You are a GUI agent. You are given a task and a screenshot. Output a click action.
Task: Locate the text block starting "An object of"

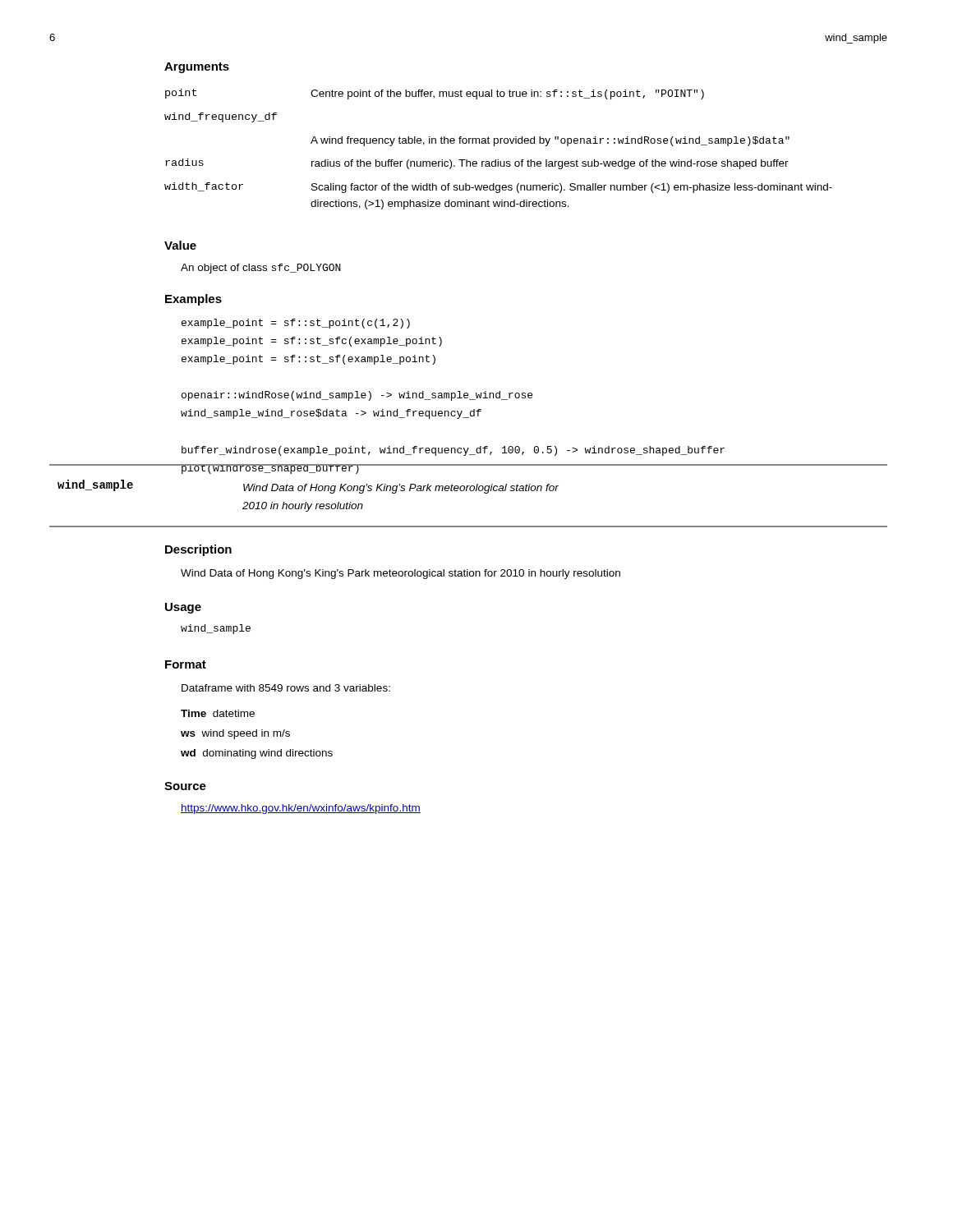(x=261, y=268)
